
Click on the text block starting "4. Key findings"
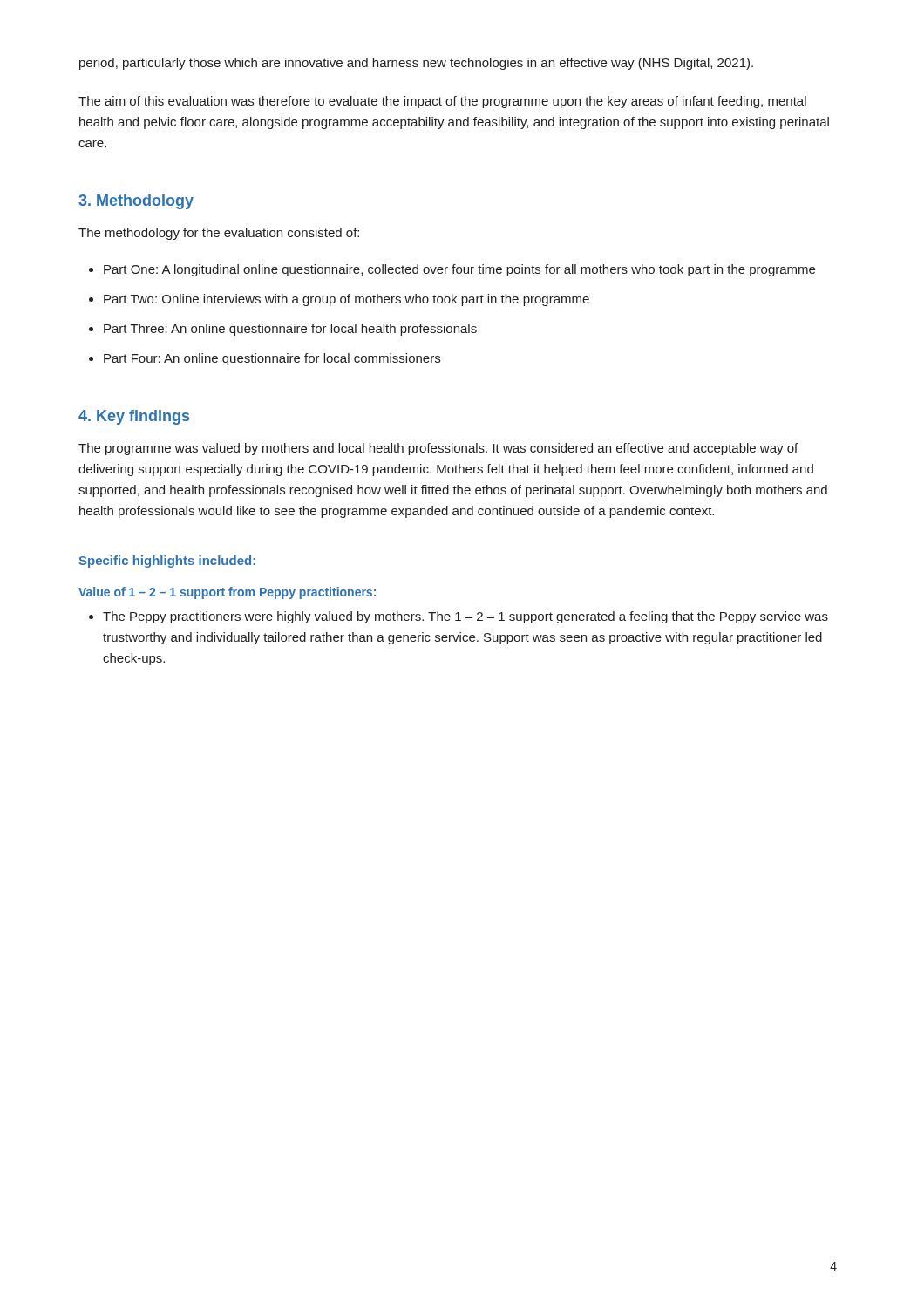[134, 416]
